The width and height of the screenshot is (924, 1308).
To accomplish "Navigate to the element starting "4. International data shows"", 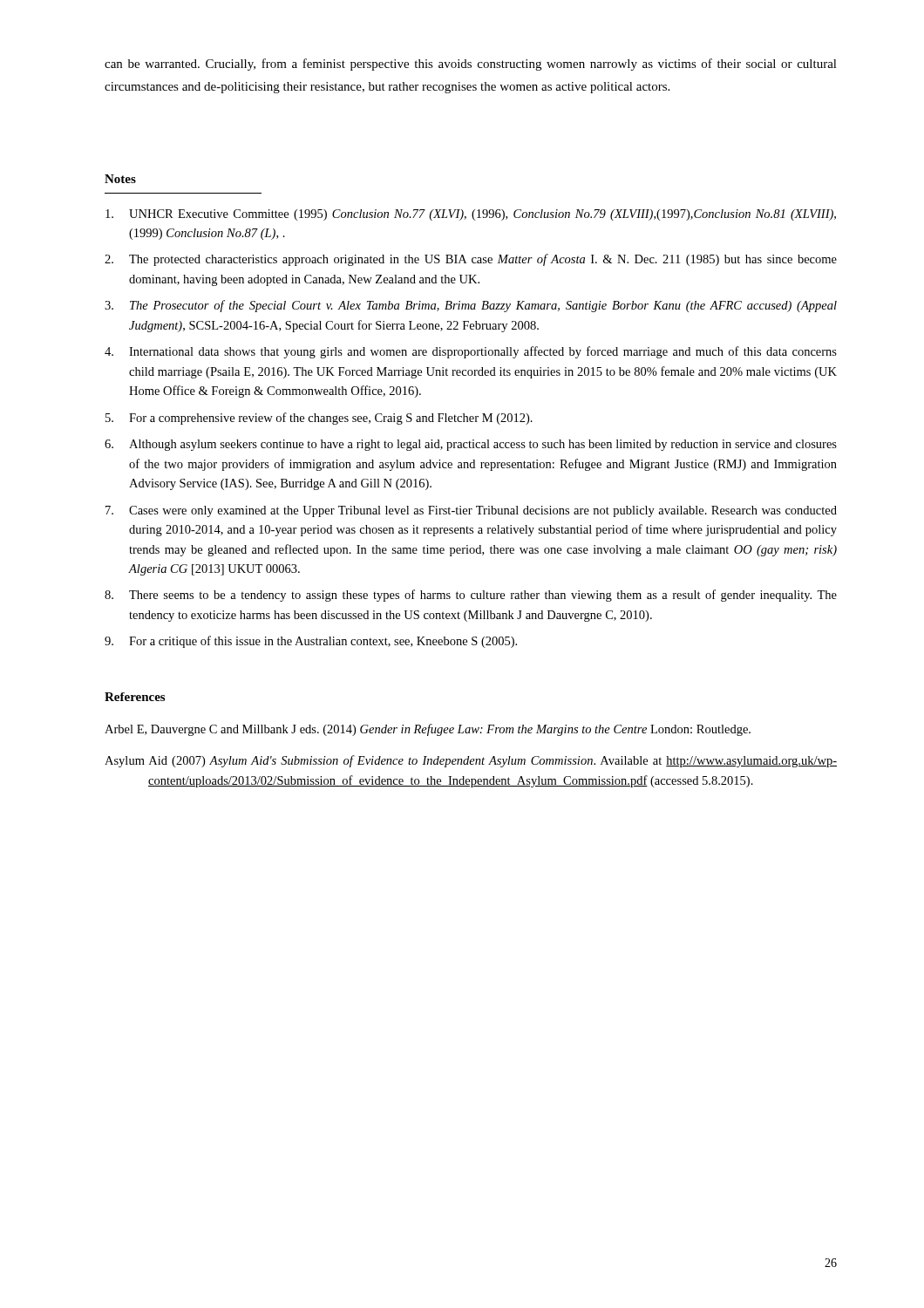I will (x=471, y=371).
